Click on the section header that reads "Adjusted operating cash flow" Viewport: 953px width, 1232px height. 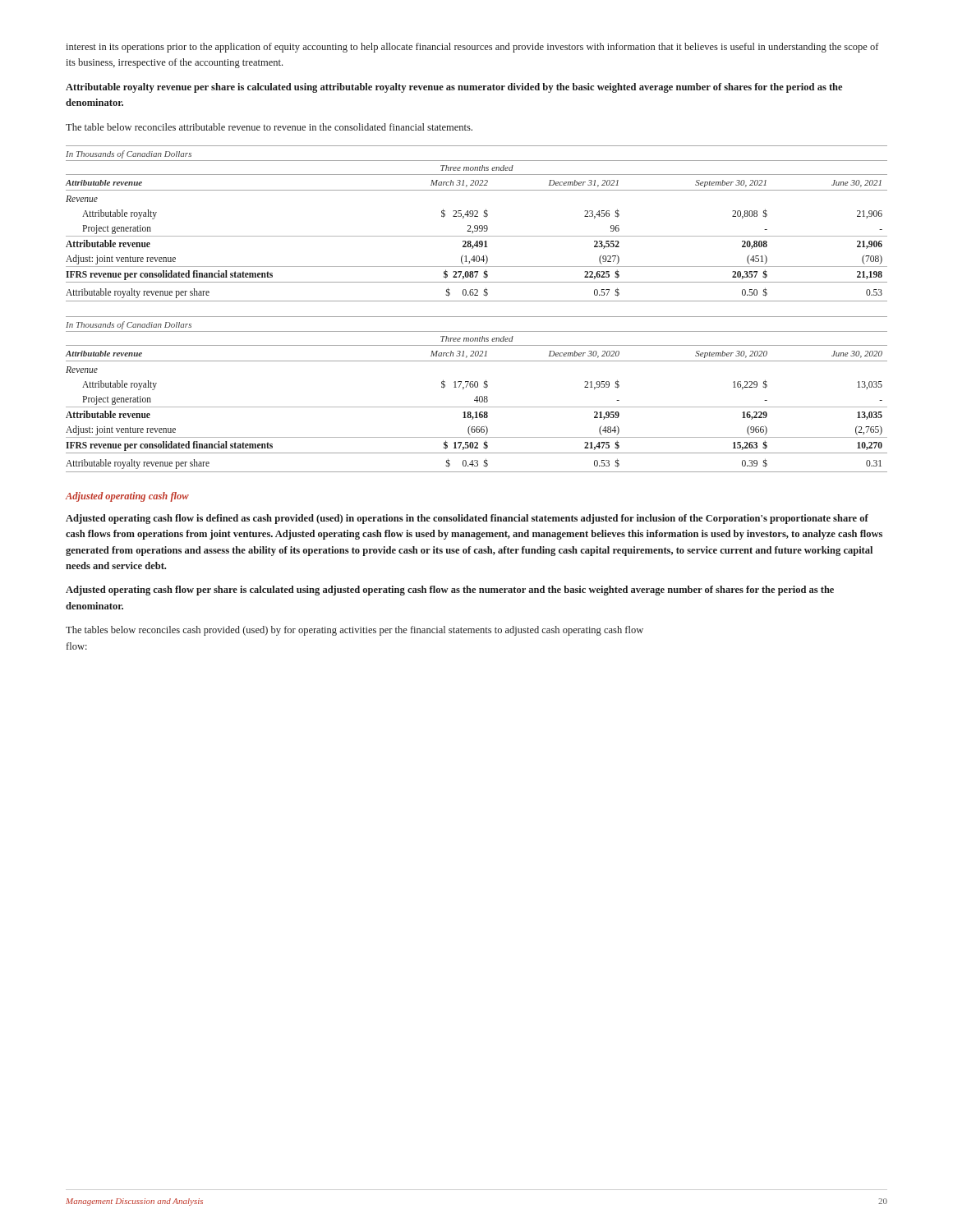tap(127, 496)
